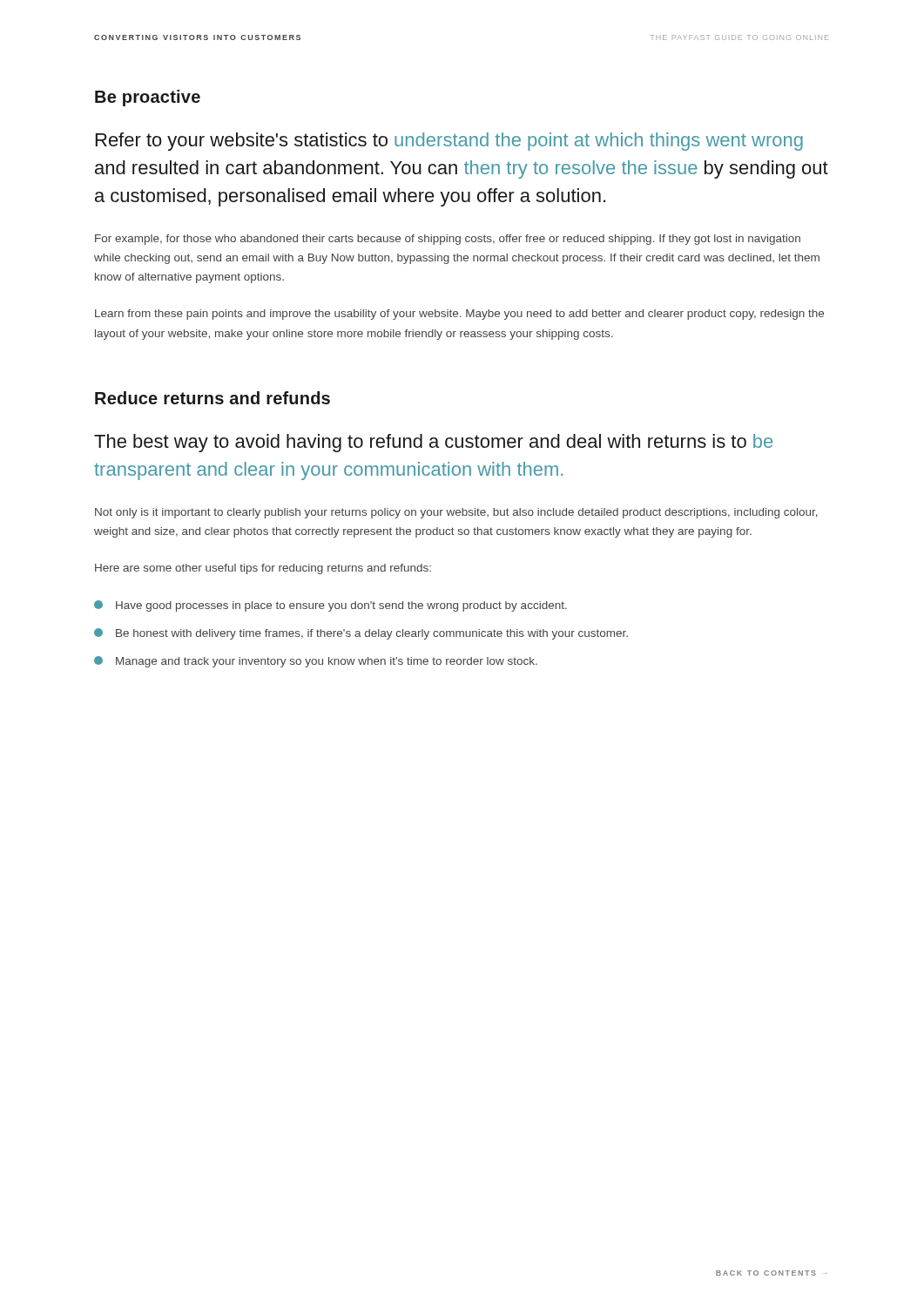Click where it says "Reduce returns and refunds"
The image size is (924, 1307).
(x=212, y=398)
